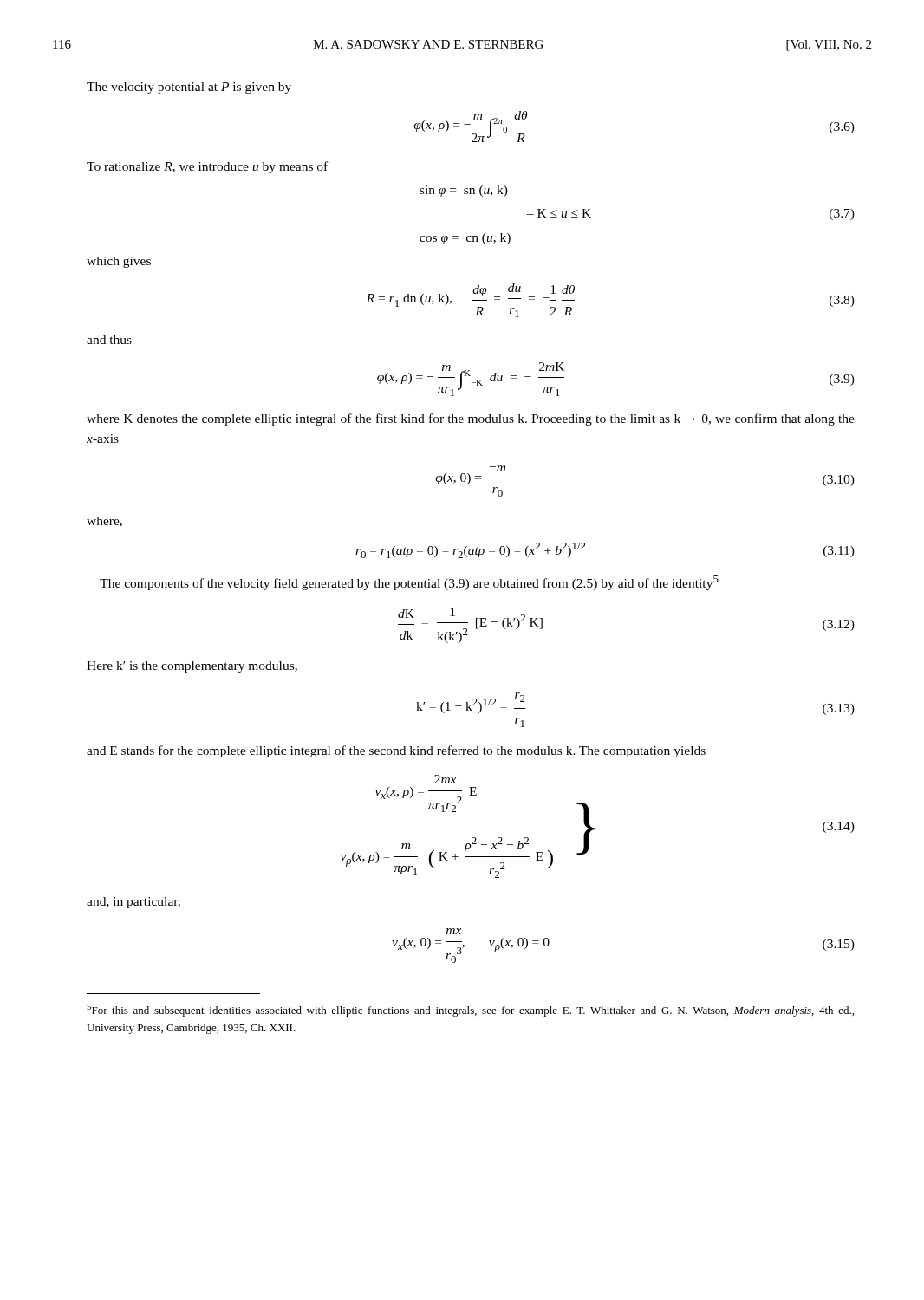This screenshot has height=1300, width=924.
Task: Where is the formula that starts "R = r1 dn (u, k), dφR ="?
Action: 480,300
